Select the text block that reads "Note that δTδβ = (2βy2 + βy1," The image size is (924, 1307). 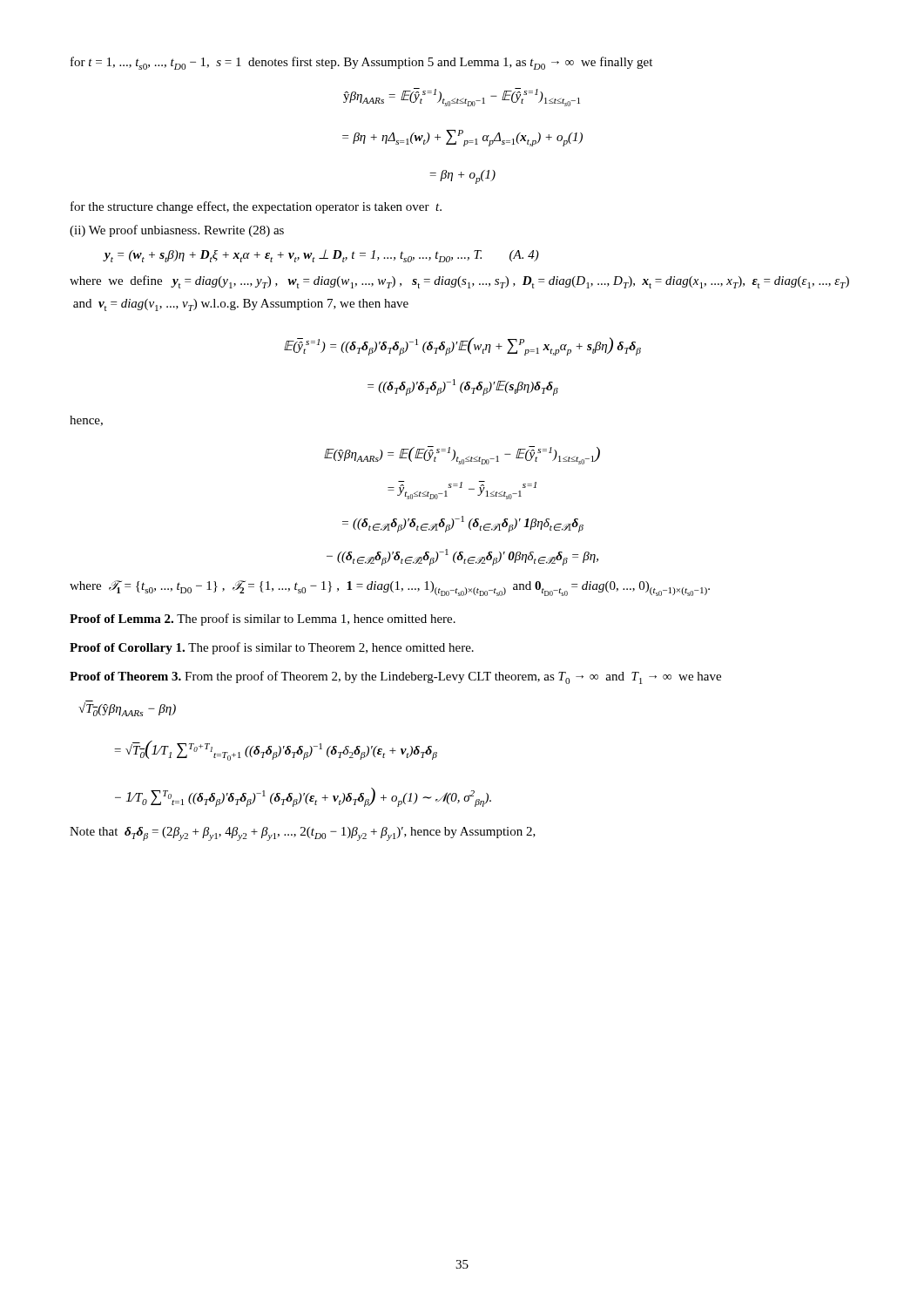tap(303, 833)
